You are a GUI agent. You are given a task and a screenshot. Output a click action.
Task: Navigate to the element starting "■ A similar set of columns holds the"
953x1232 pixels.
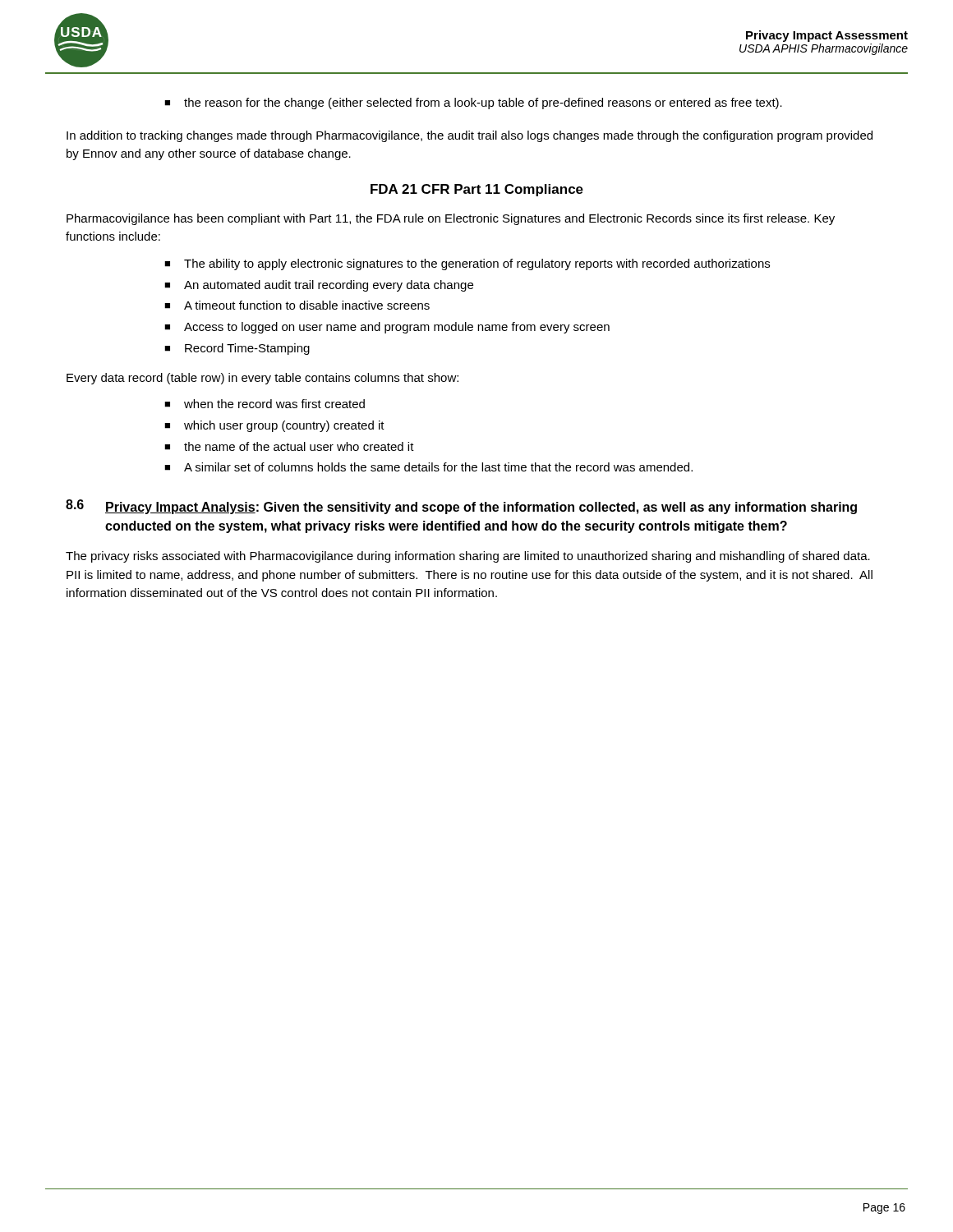429,467
